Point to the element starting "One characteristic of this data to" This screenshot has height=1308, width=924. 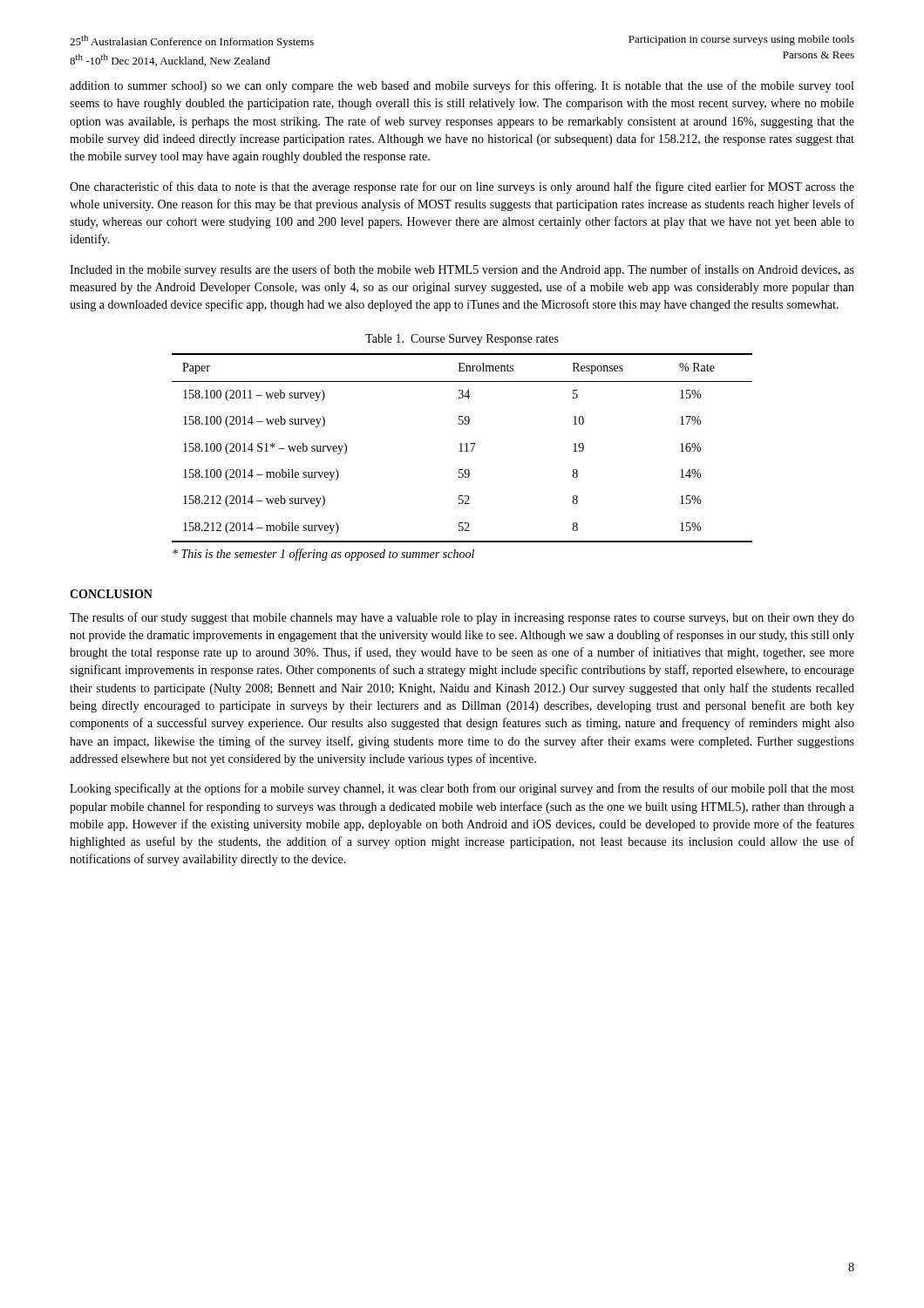462,213
